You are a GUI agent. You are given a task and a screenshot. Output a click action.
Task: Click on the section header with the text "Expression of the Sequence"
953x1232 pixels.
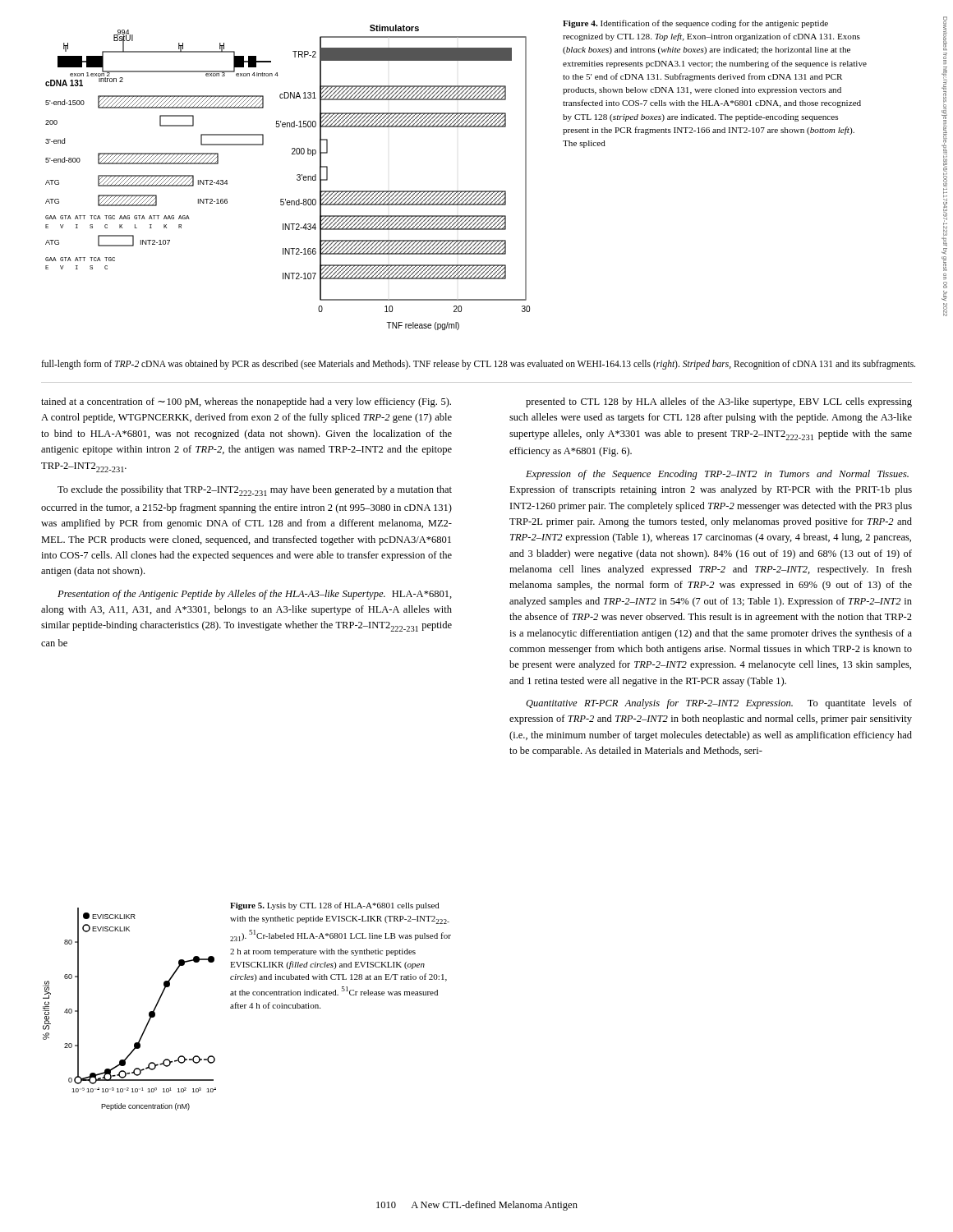711,578
